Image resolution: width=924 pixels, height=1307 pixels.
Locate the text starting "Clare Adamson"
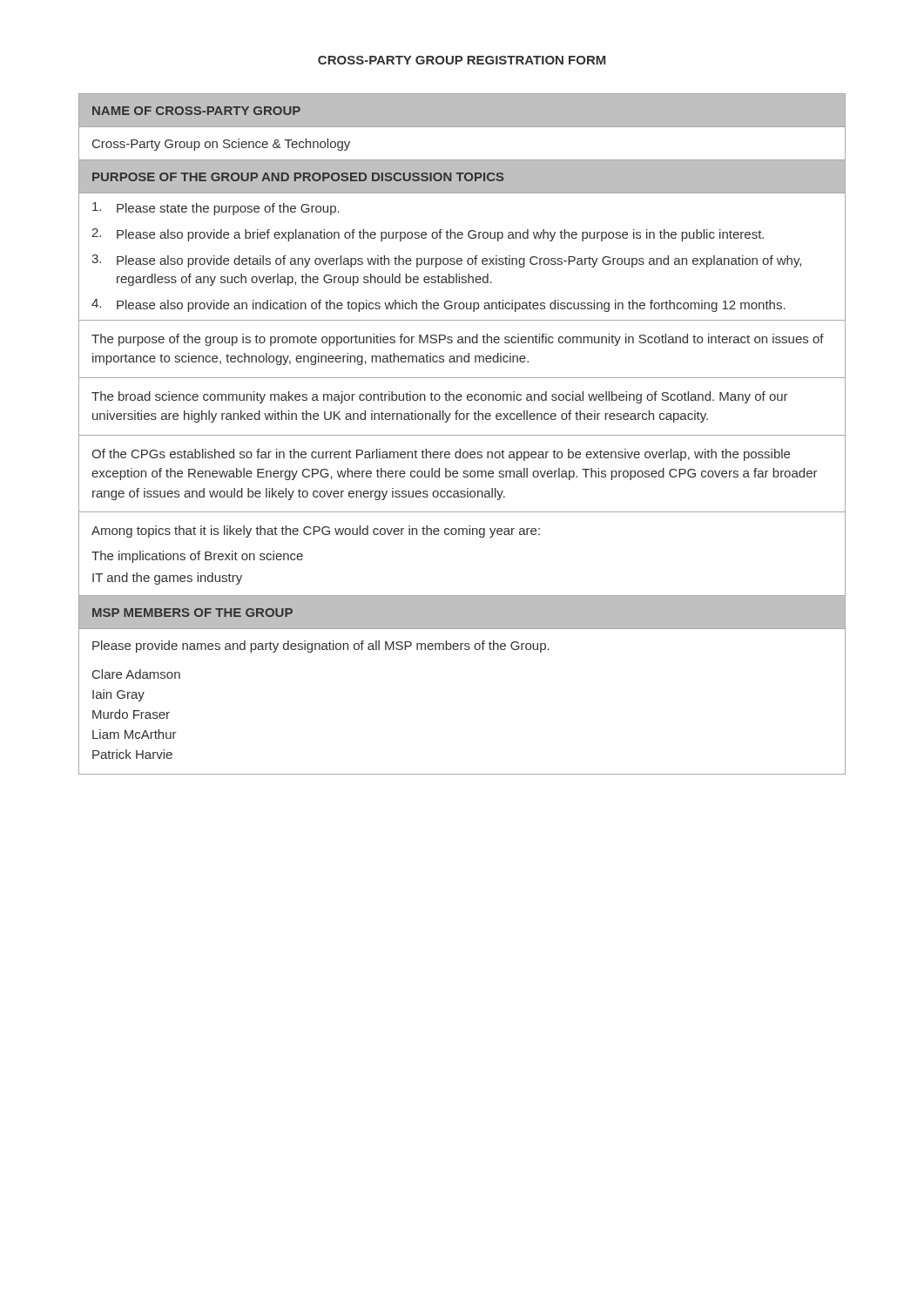pyautogui.click(x=136, y=674)
